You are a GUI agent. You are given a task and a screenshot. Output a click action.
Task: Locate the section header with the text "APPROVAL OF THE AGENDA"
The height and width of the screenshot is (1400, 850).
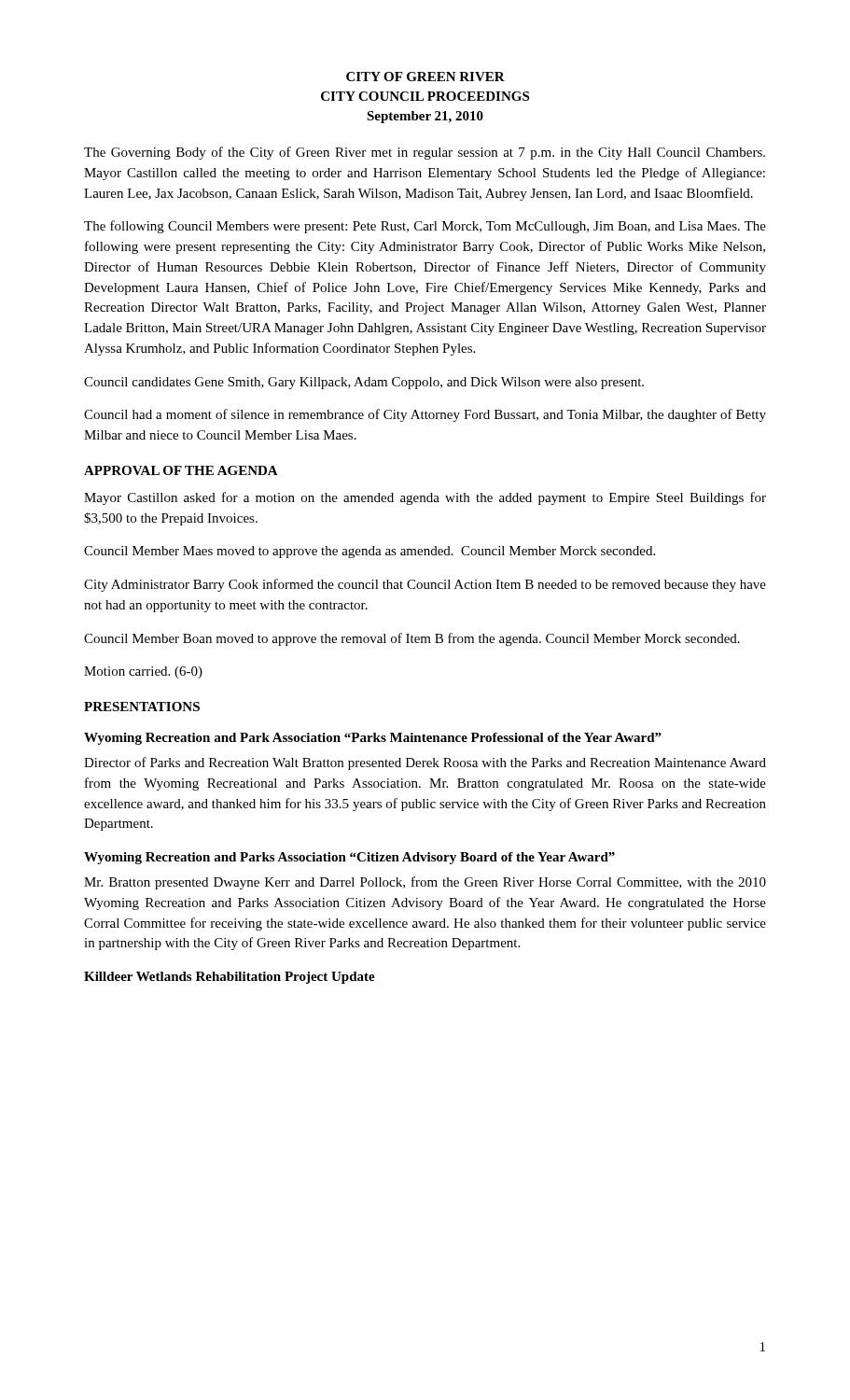coord(181,470)
